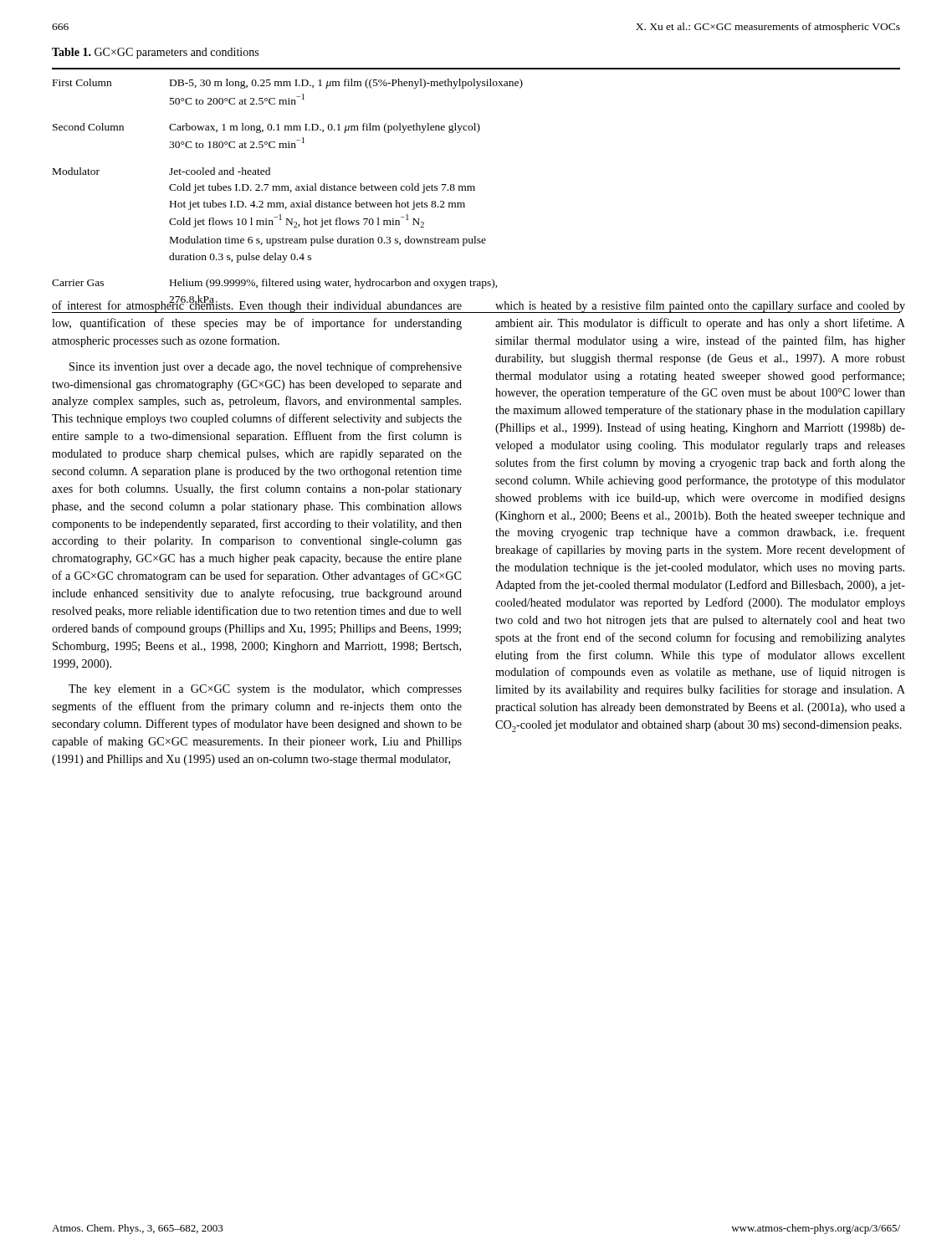
Task: Click on the text block starting "Table 1. GC×GC parameters and"
Action: 155,52
